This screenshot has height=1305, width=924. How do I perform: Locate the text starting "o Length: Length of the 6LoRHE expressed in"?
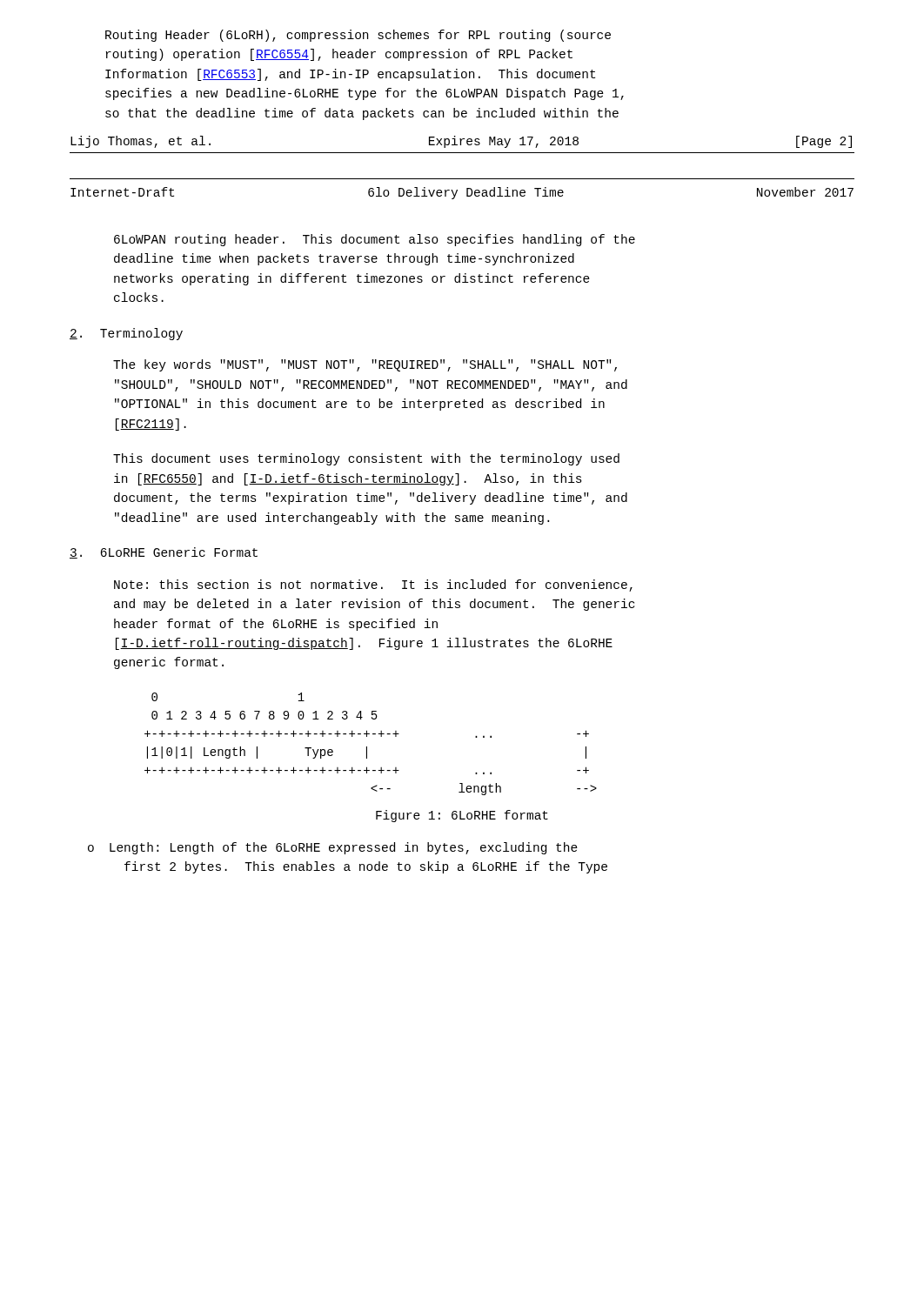pos(471,858)
